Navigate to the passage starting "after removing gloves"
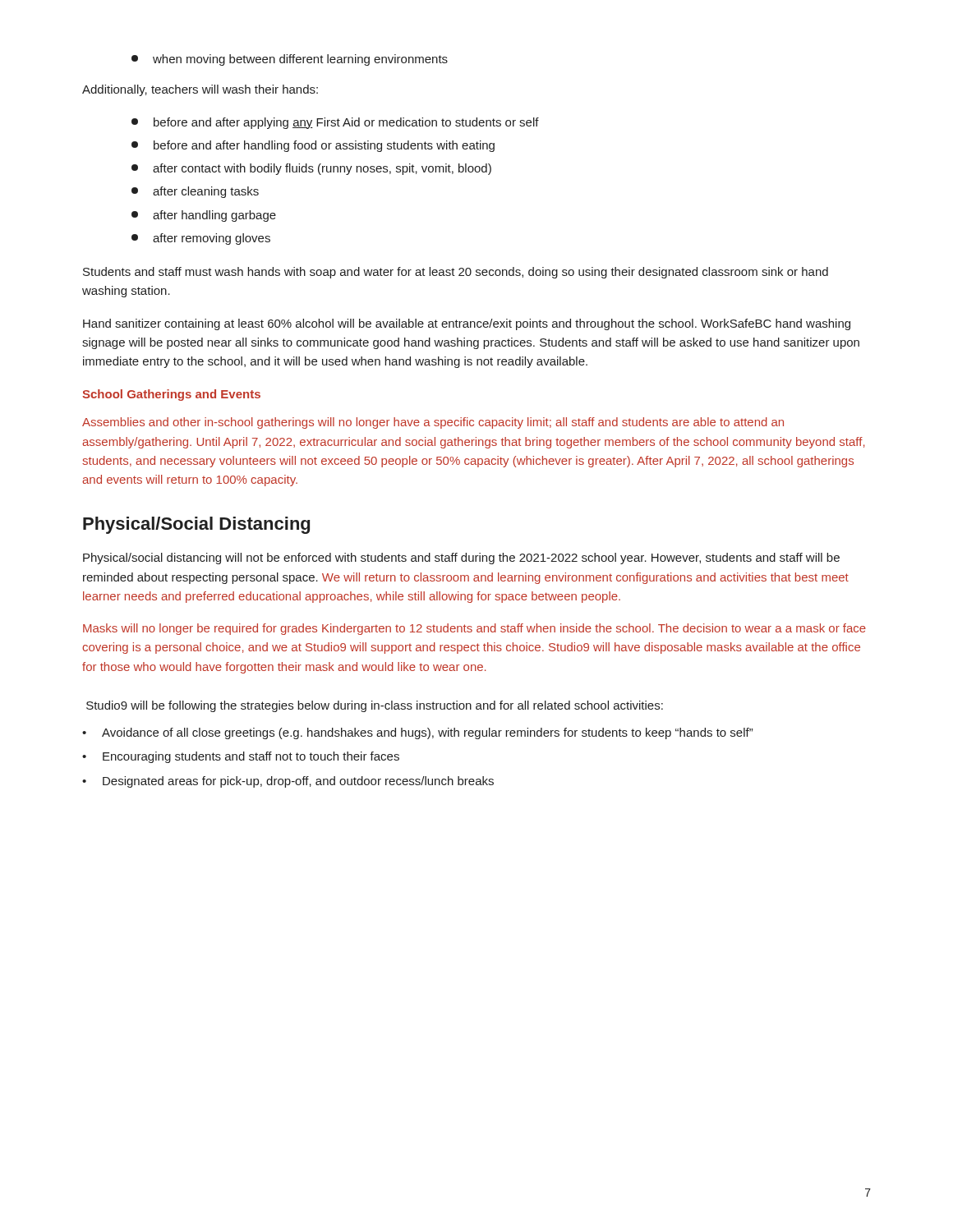Screen dimensions: 1232x953 [201, 238]
